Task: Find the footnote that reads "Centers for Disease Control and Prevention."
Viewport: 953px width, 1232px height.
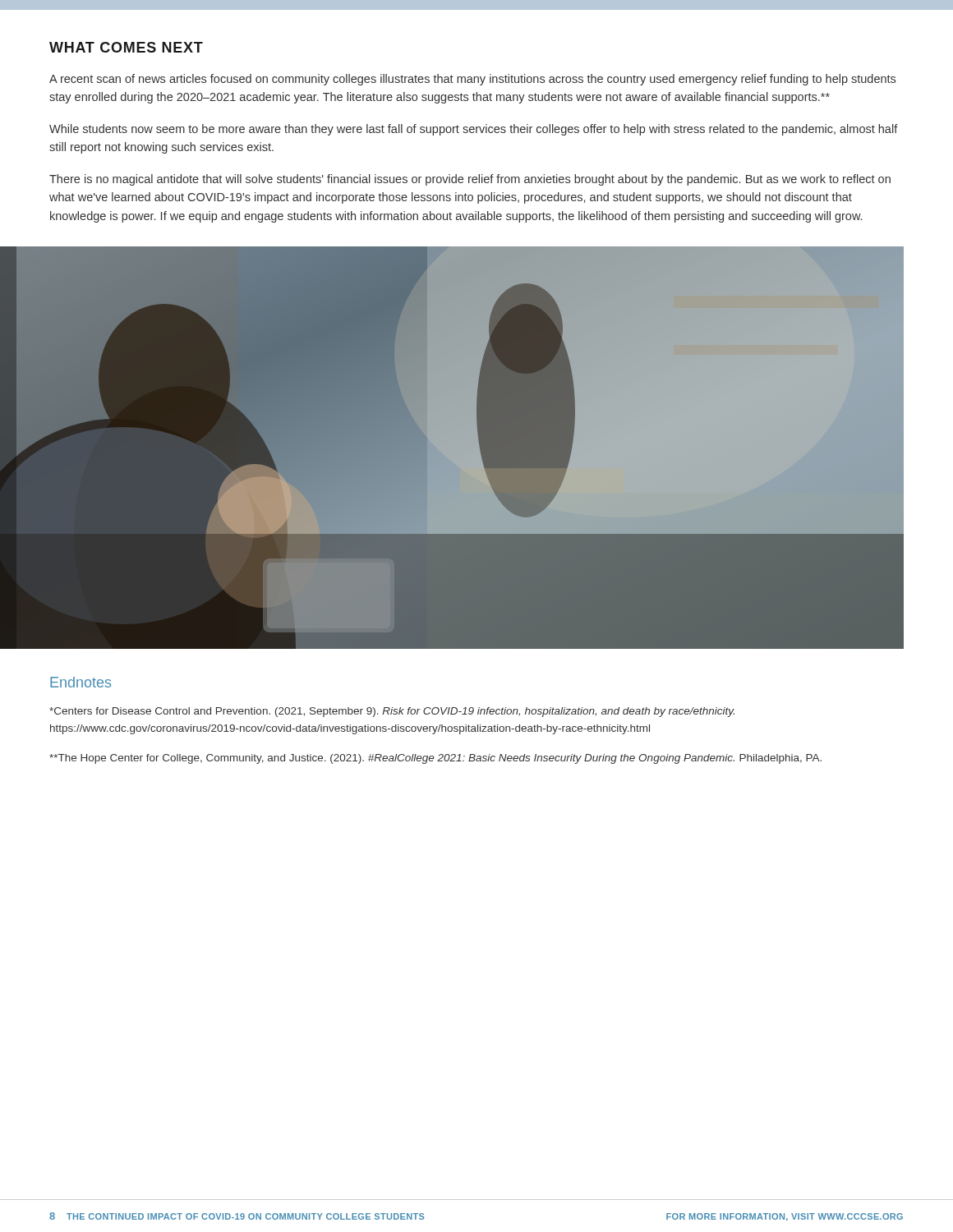Action: point(393,719)
